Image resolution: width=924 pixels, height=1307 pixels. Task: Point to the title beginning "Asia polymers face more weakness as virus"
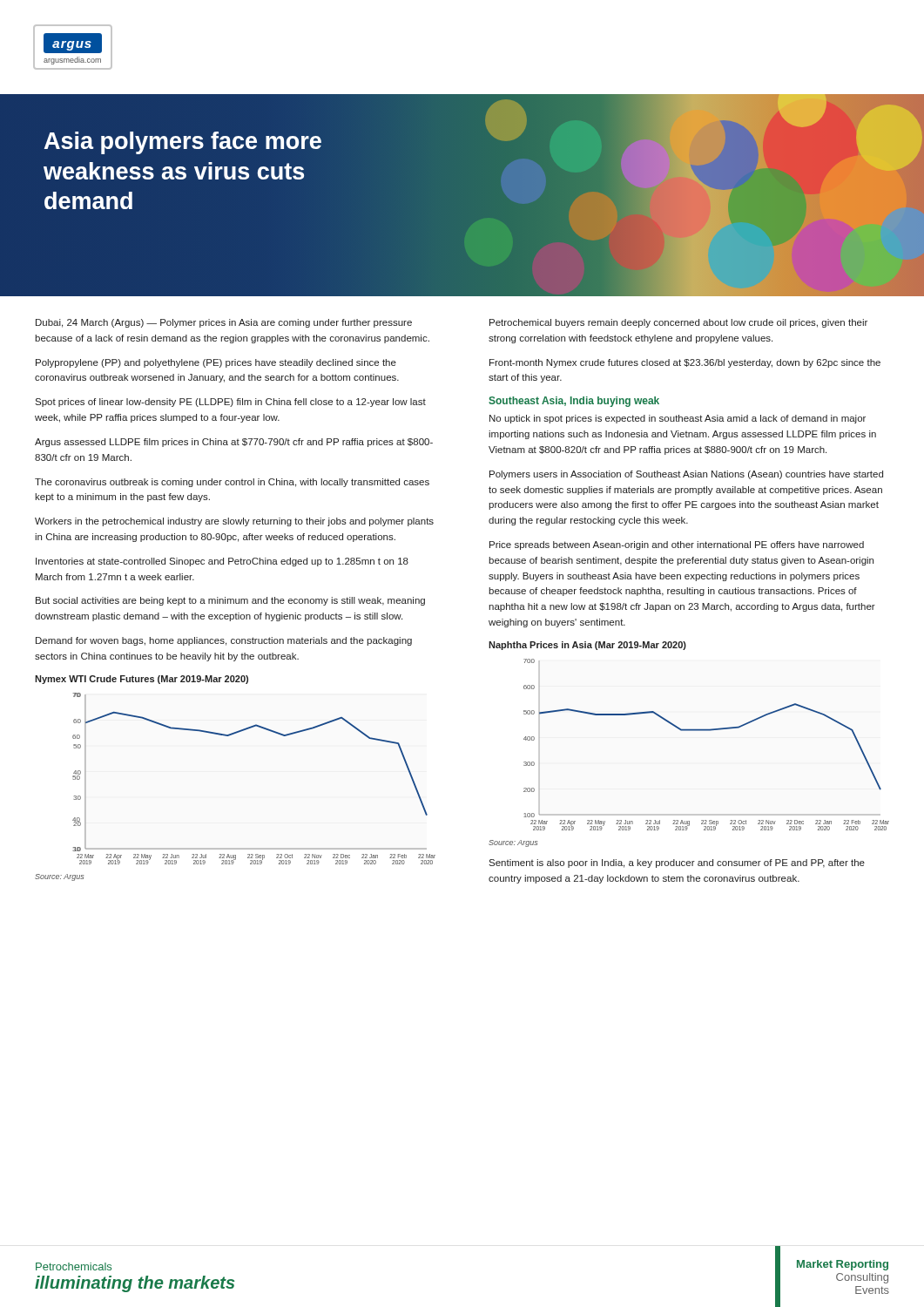click(183, 171)
